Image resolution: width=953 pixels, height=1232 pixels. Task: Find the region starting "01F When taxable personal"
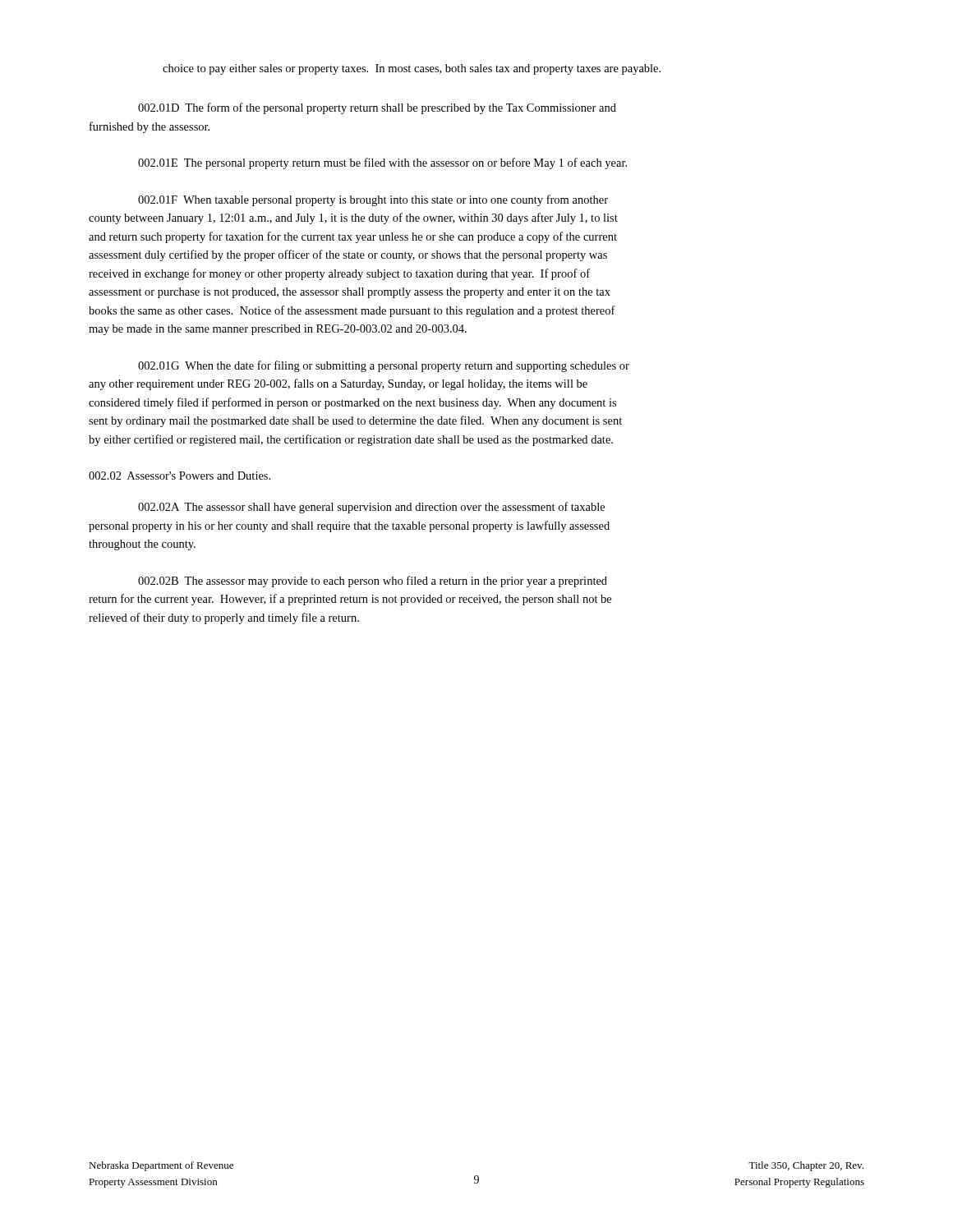[353, 264]
